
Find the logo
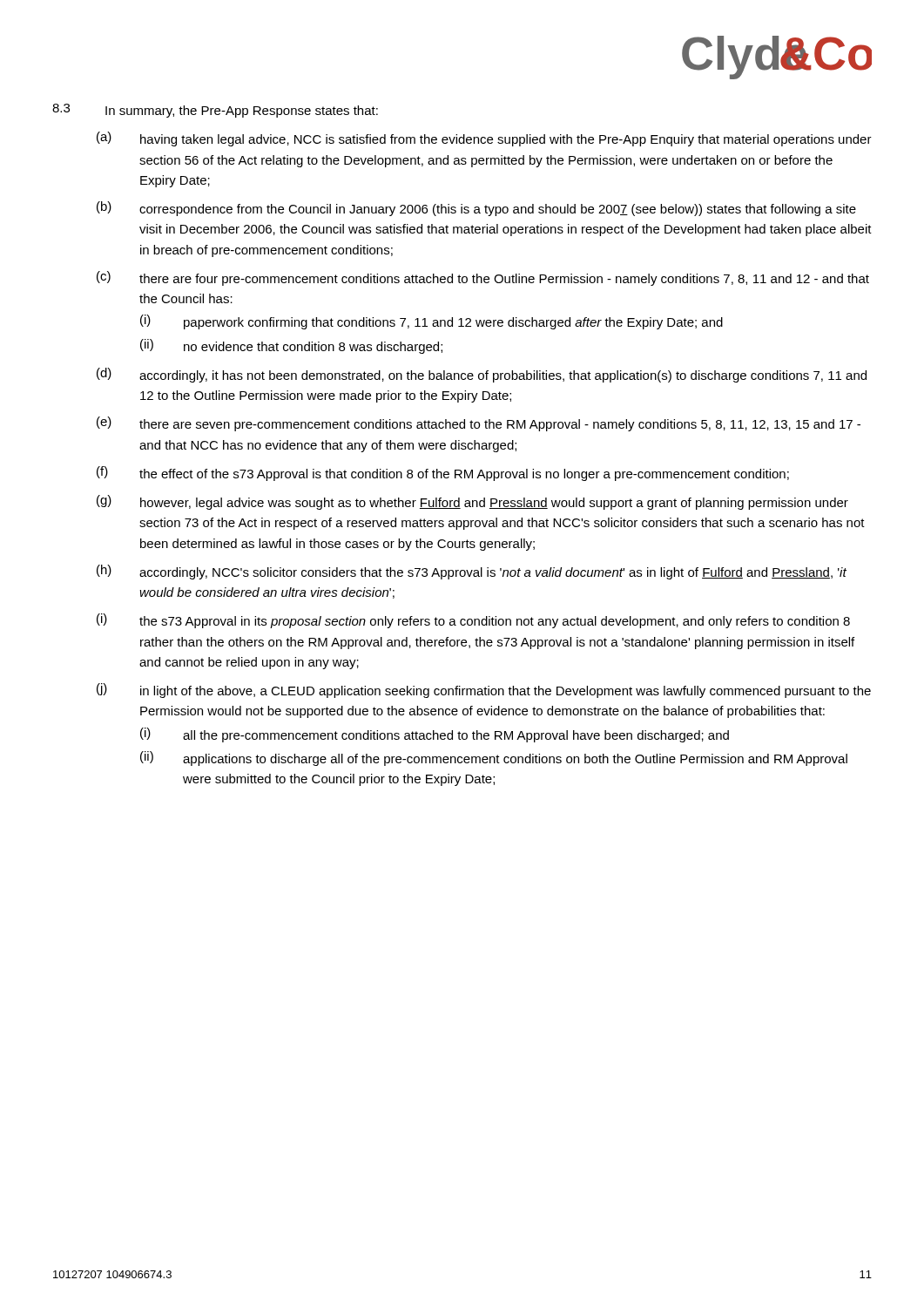tap(776, 54)
